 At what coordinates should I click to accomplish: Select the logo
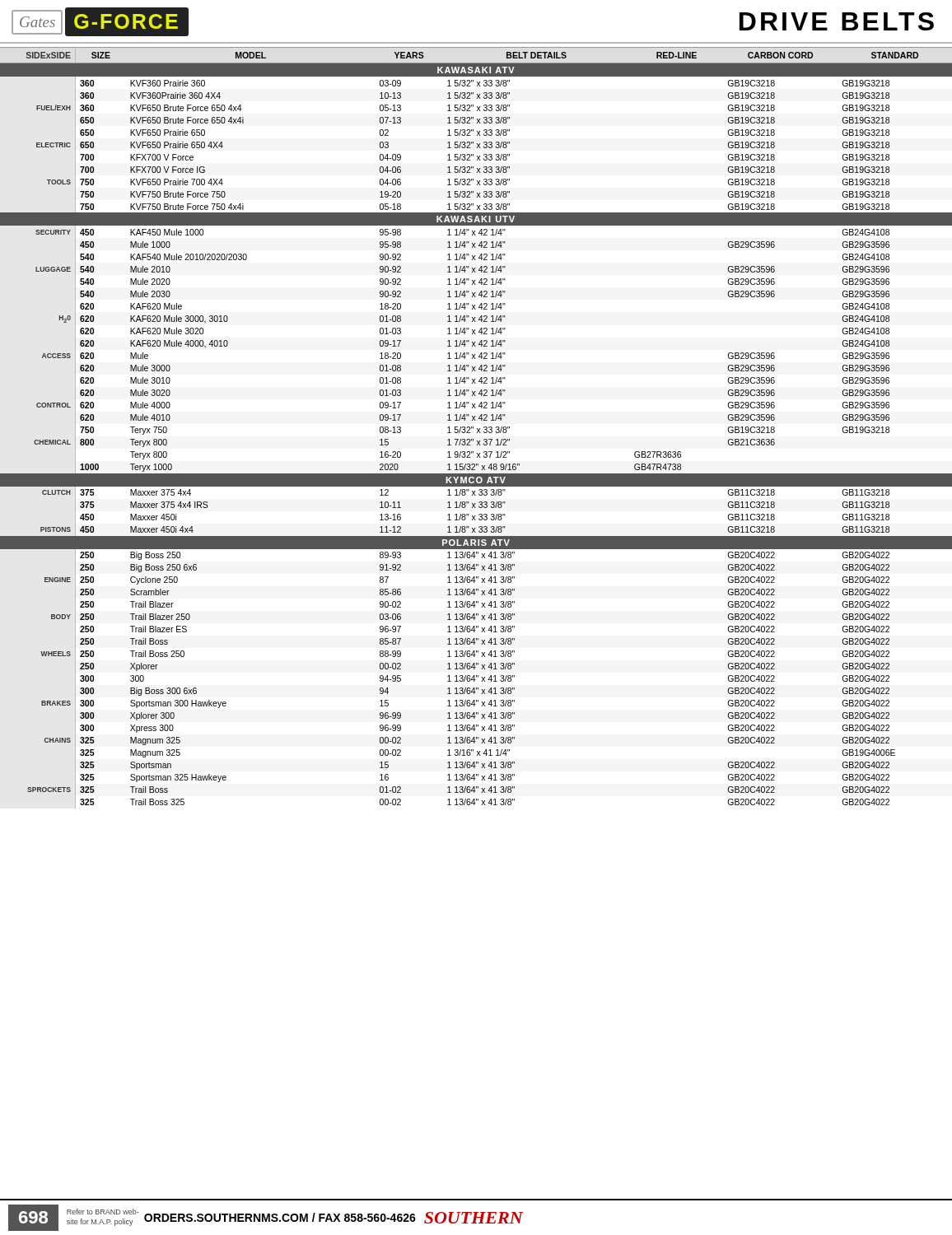click(100, 22)
